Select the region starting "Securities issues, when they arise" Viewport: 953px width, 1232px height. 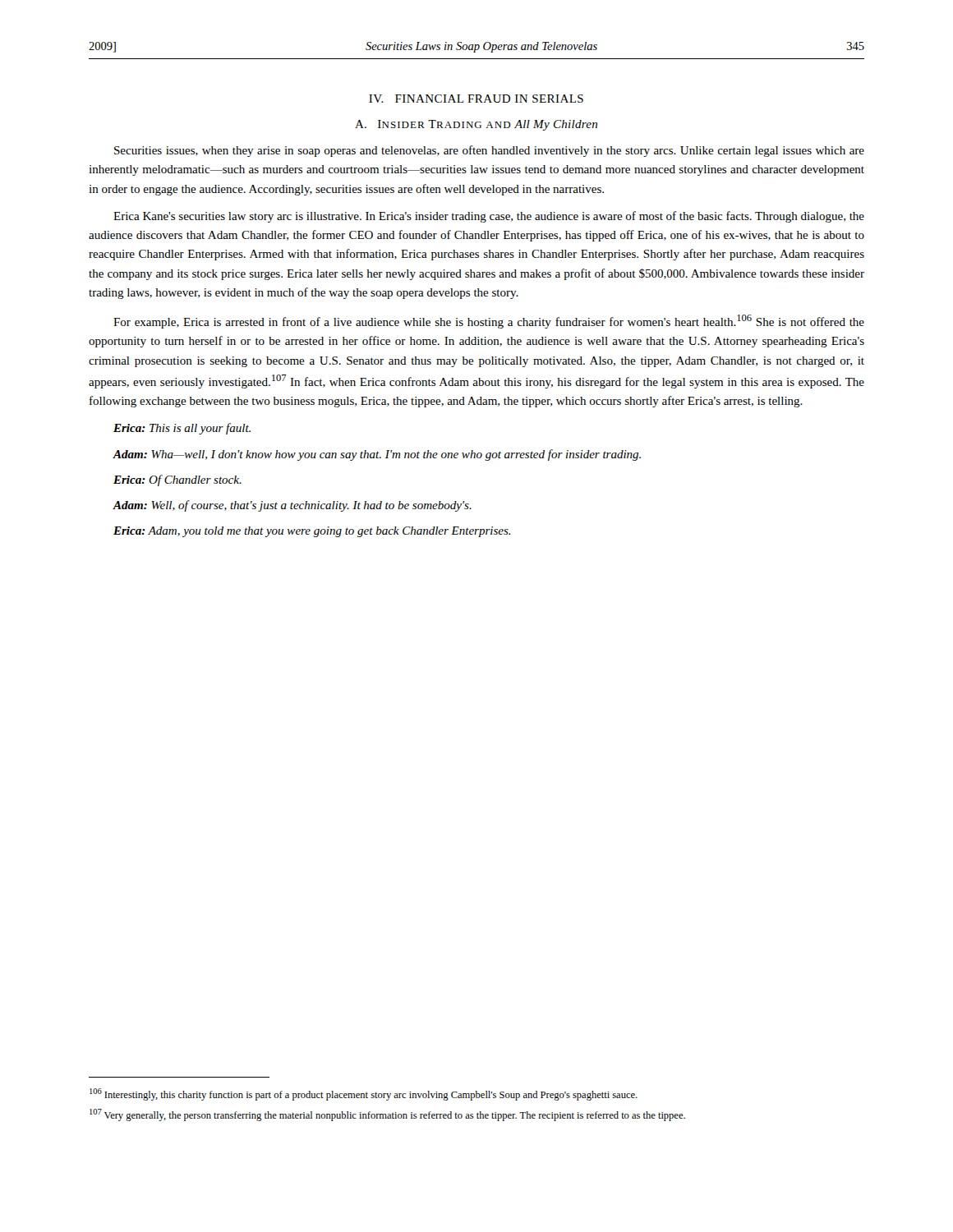click(x=476, y=169)
